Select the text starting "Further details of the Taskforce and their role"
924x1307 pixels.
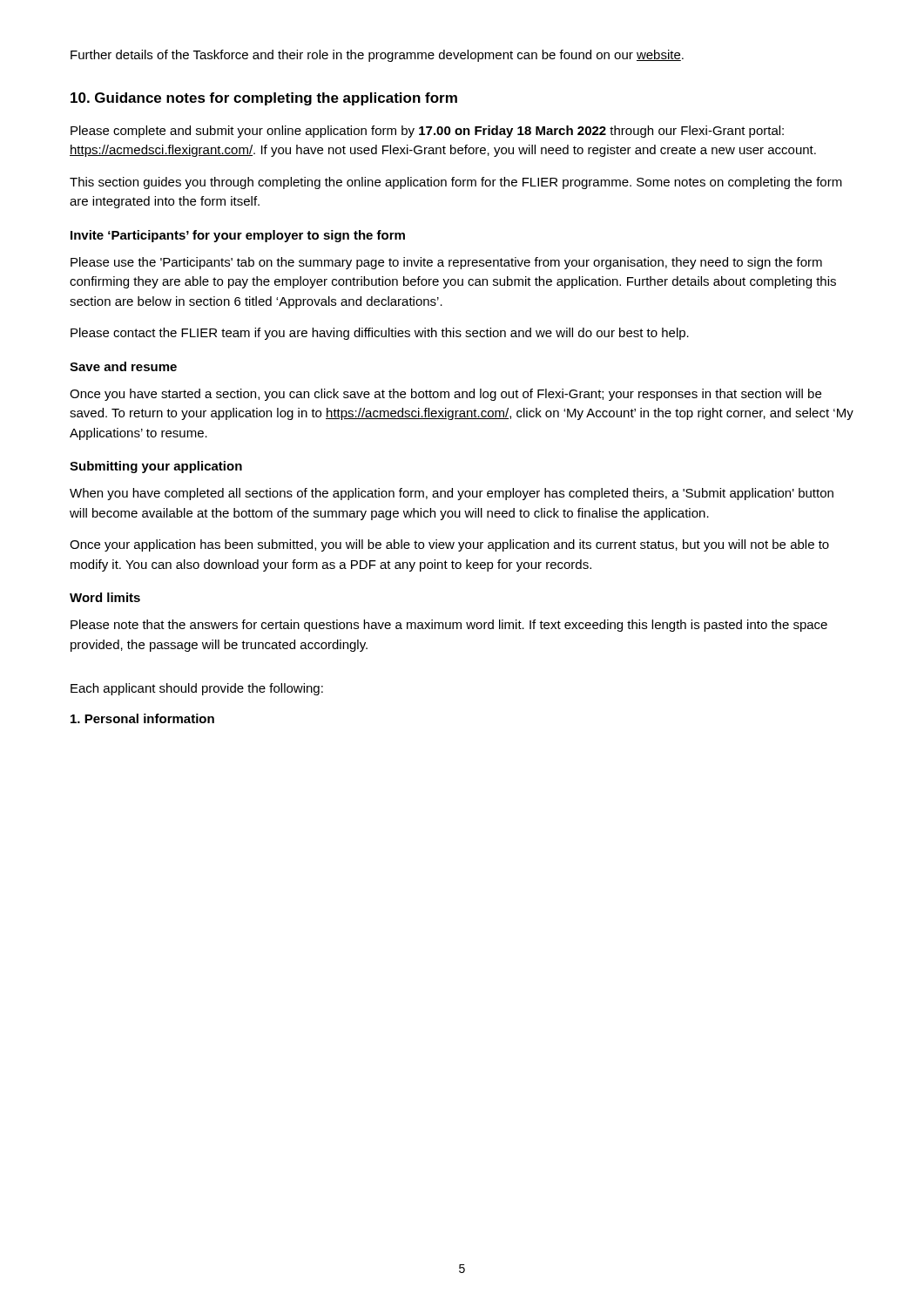(462, 55)
